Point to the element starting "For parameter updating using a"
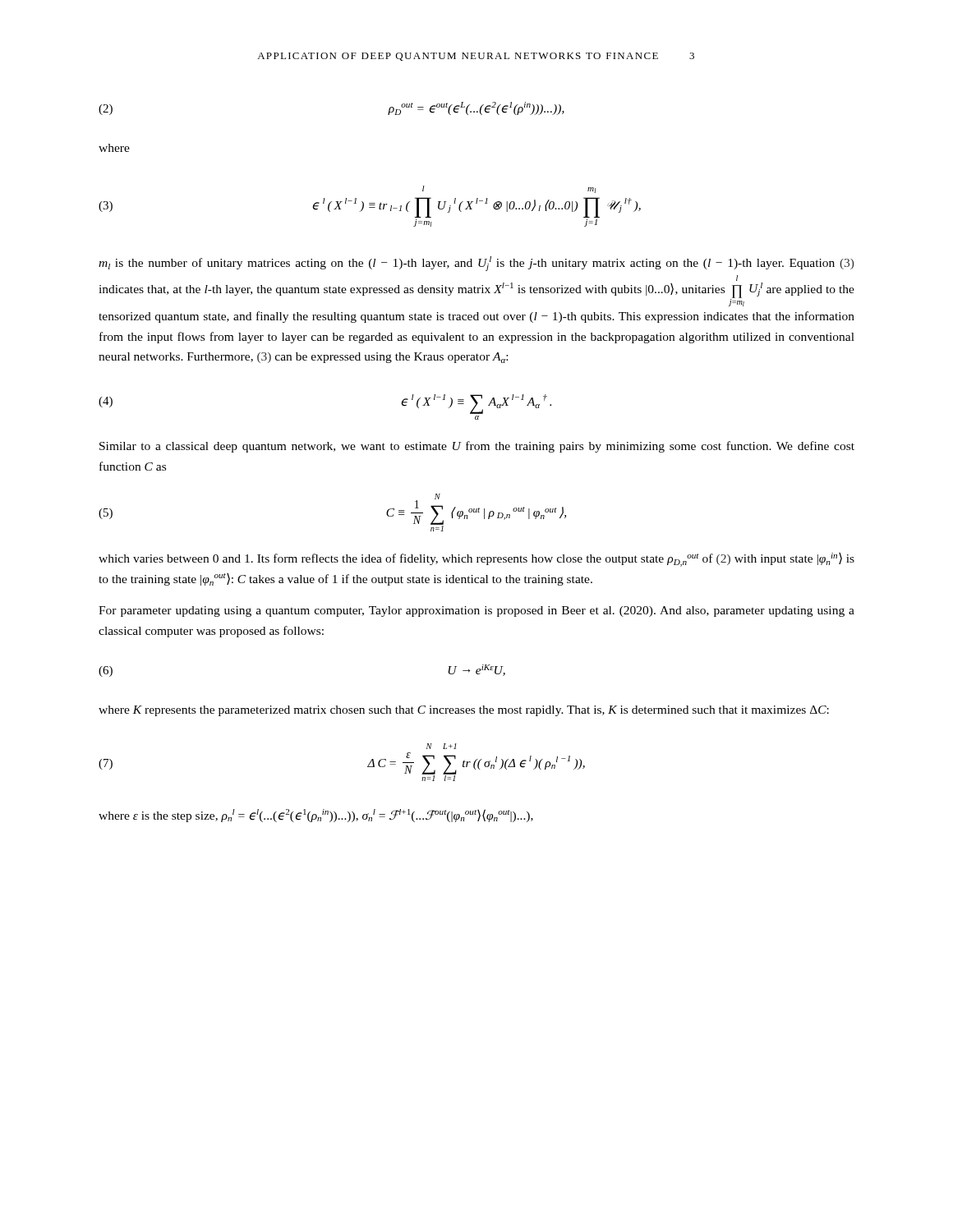The height and width of the screenshot is (1232, 953). 476,620
